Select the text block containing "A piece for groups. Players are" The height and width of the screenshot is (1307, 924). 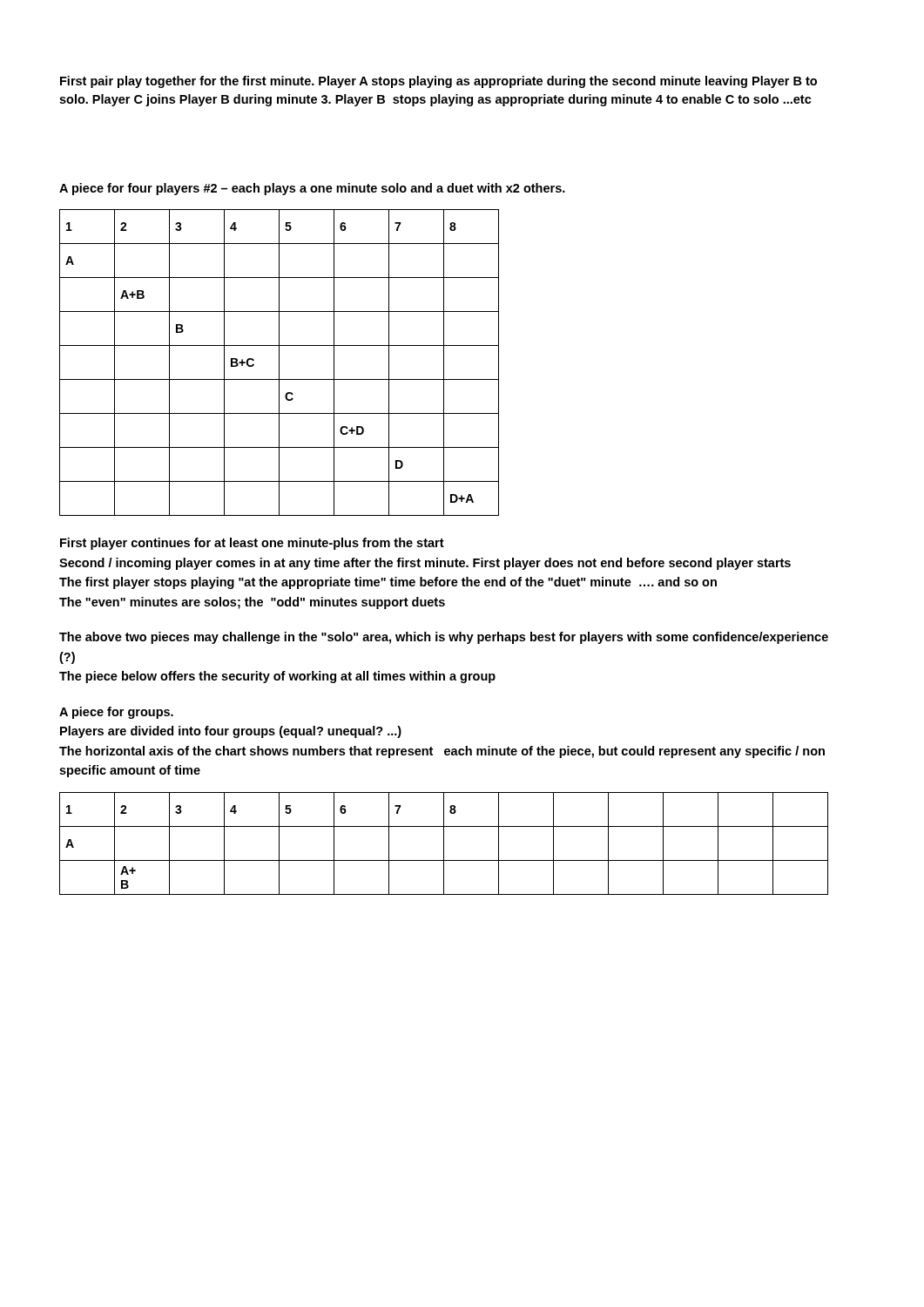(x=451, y=741)
